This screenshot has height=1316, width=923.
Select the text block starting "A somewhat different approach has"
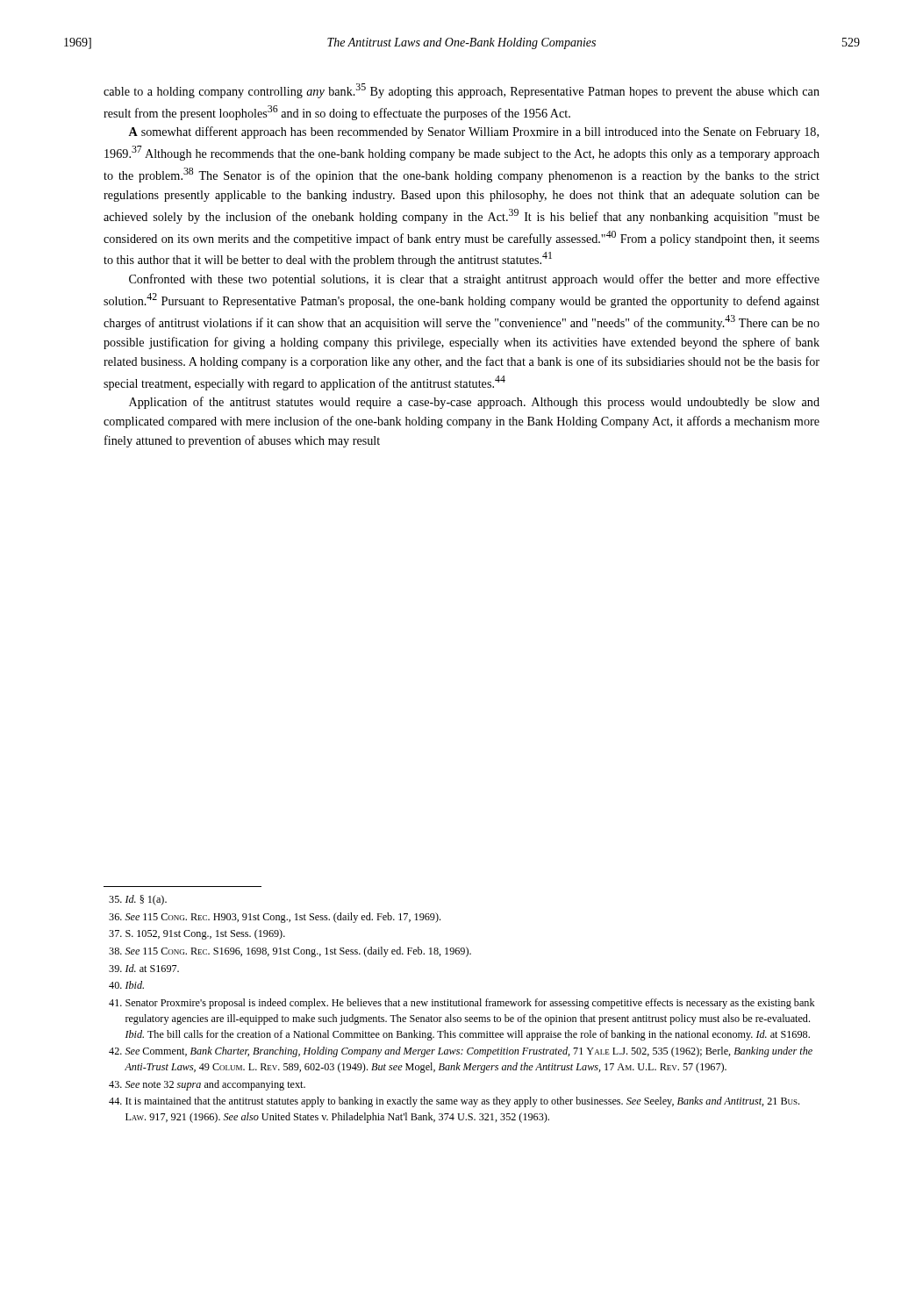(x=462, y=196)
